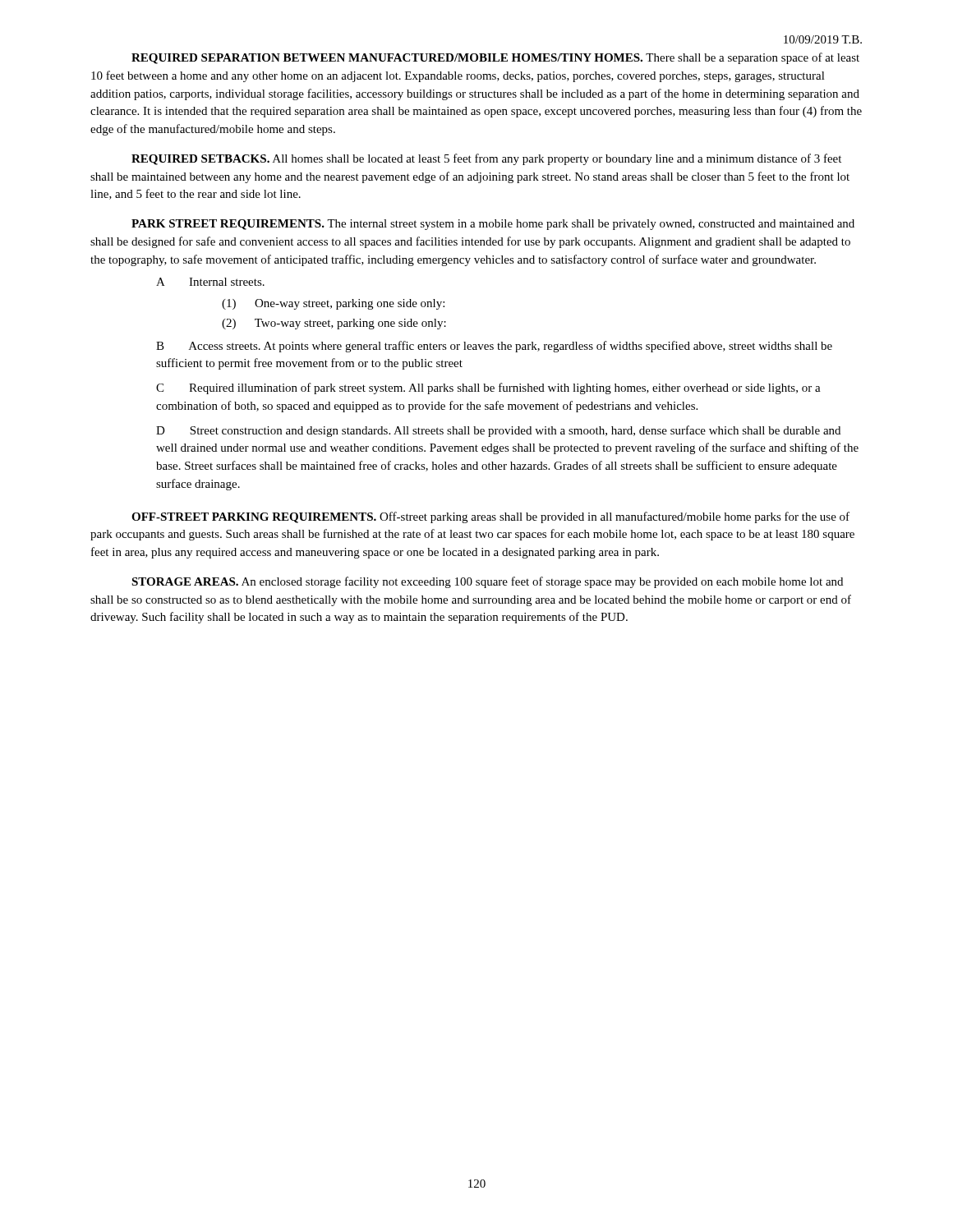Point to the block beginning "REQUIRED SETBACKS. All homes shall be located at"

[476, 177]
